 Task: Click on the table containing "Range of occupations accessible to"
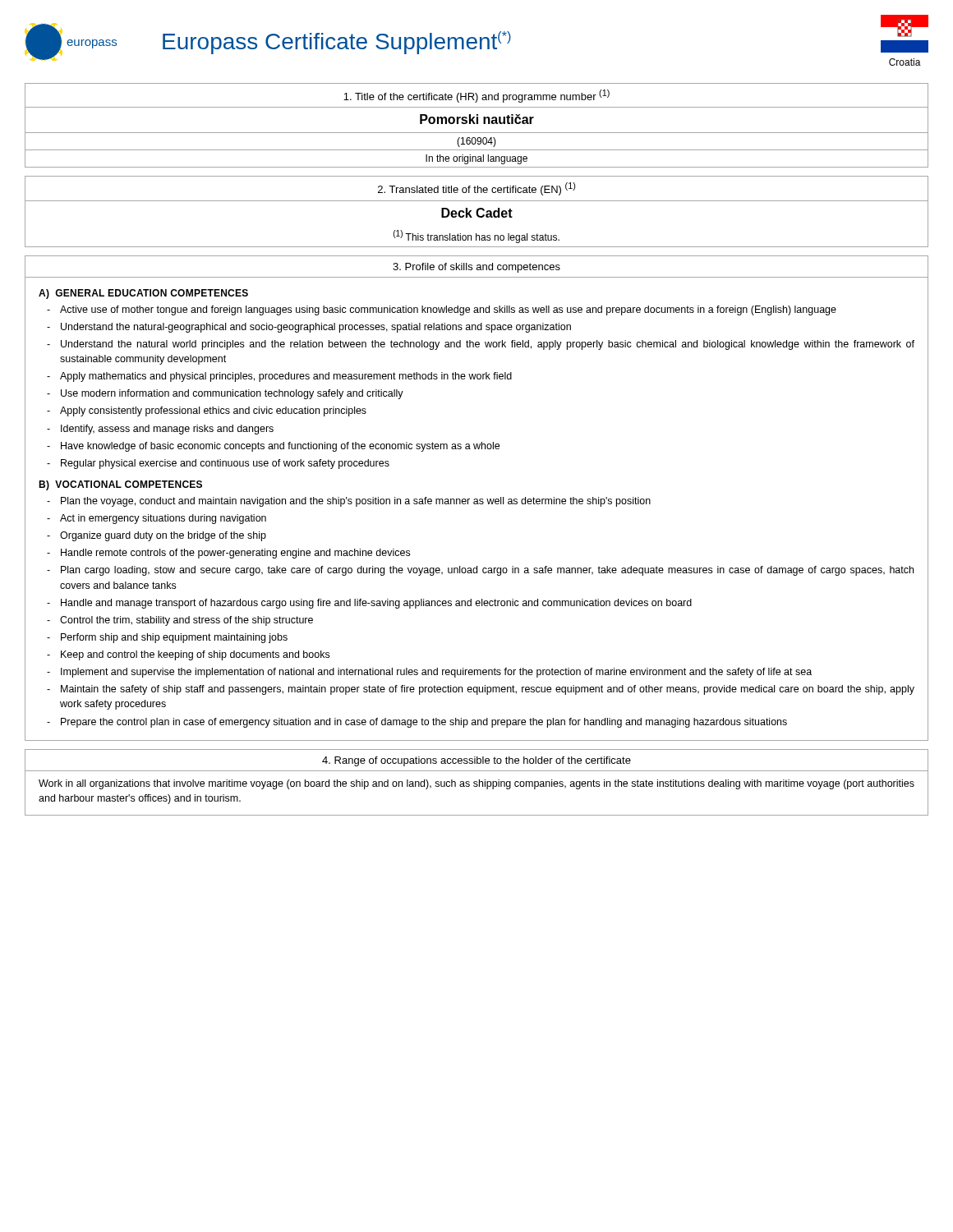(476, 782)
